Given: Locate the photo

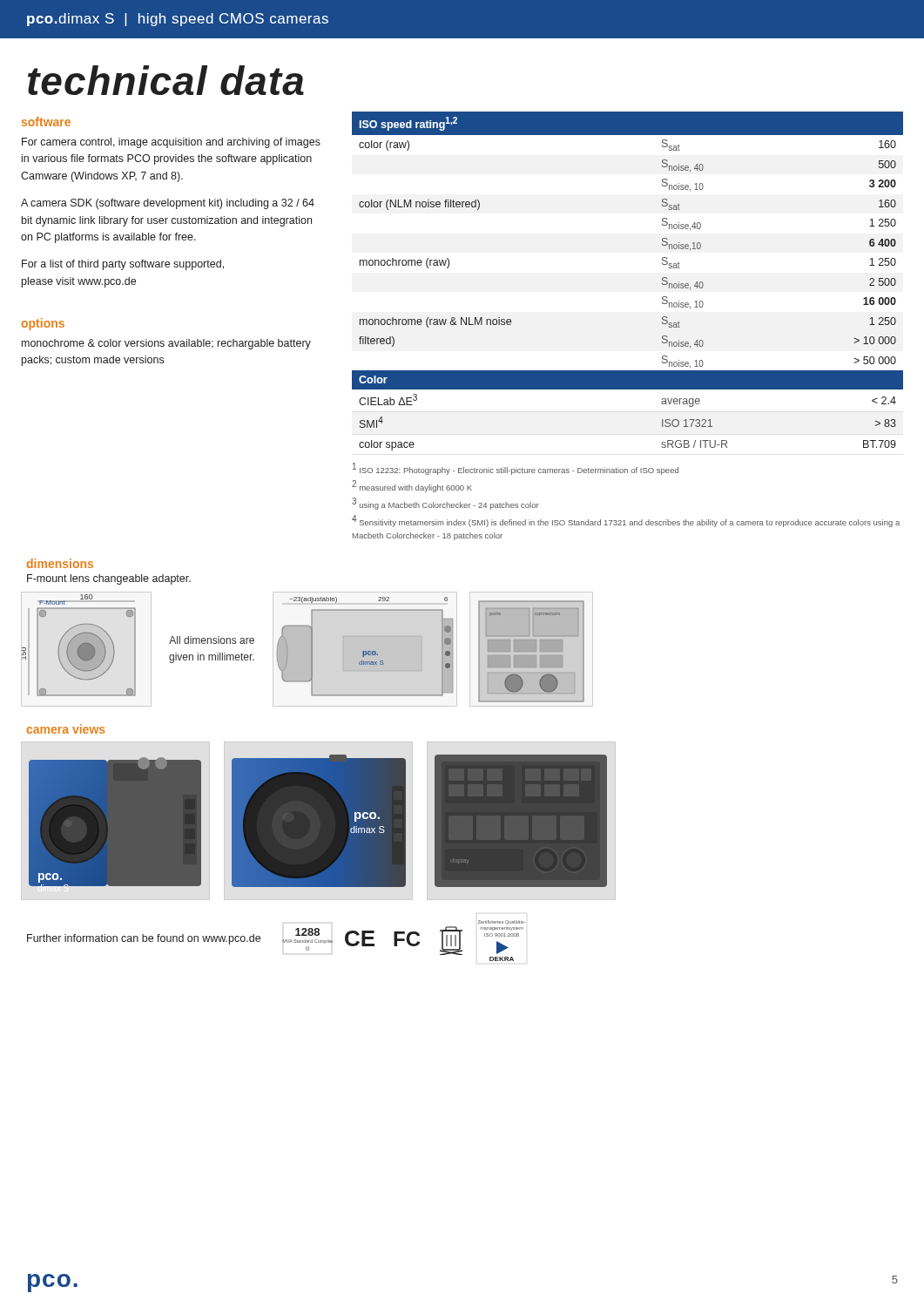Looking at the screenshot, I should (462, 821).
